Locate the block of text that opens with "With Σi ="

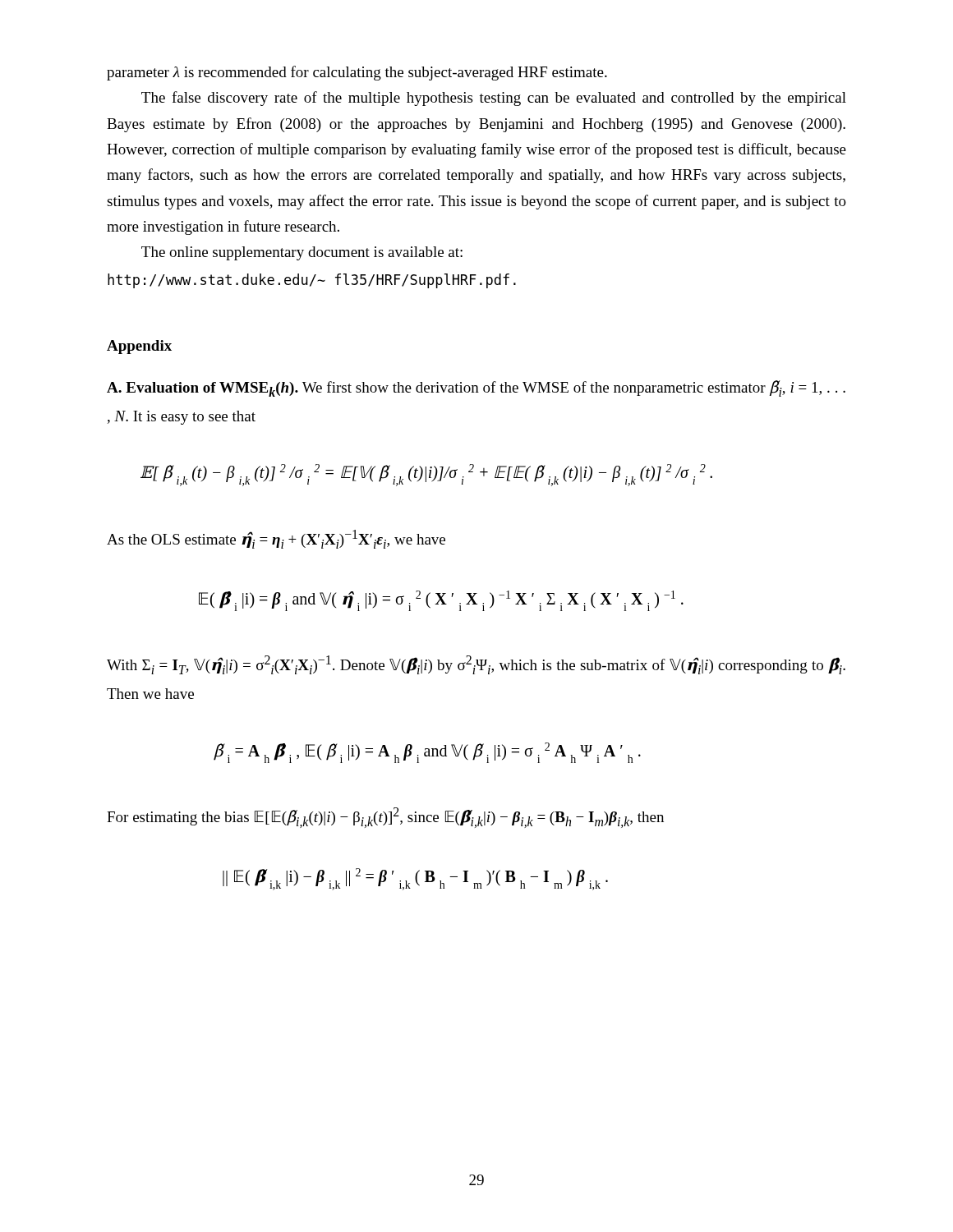coord(476,678)
